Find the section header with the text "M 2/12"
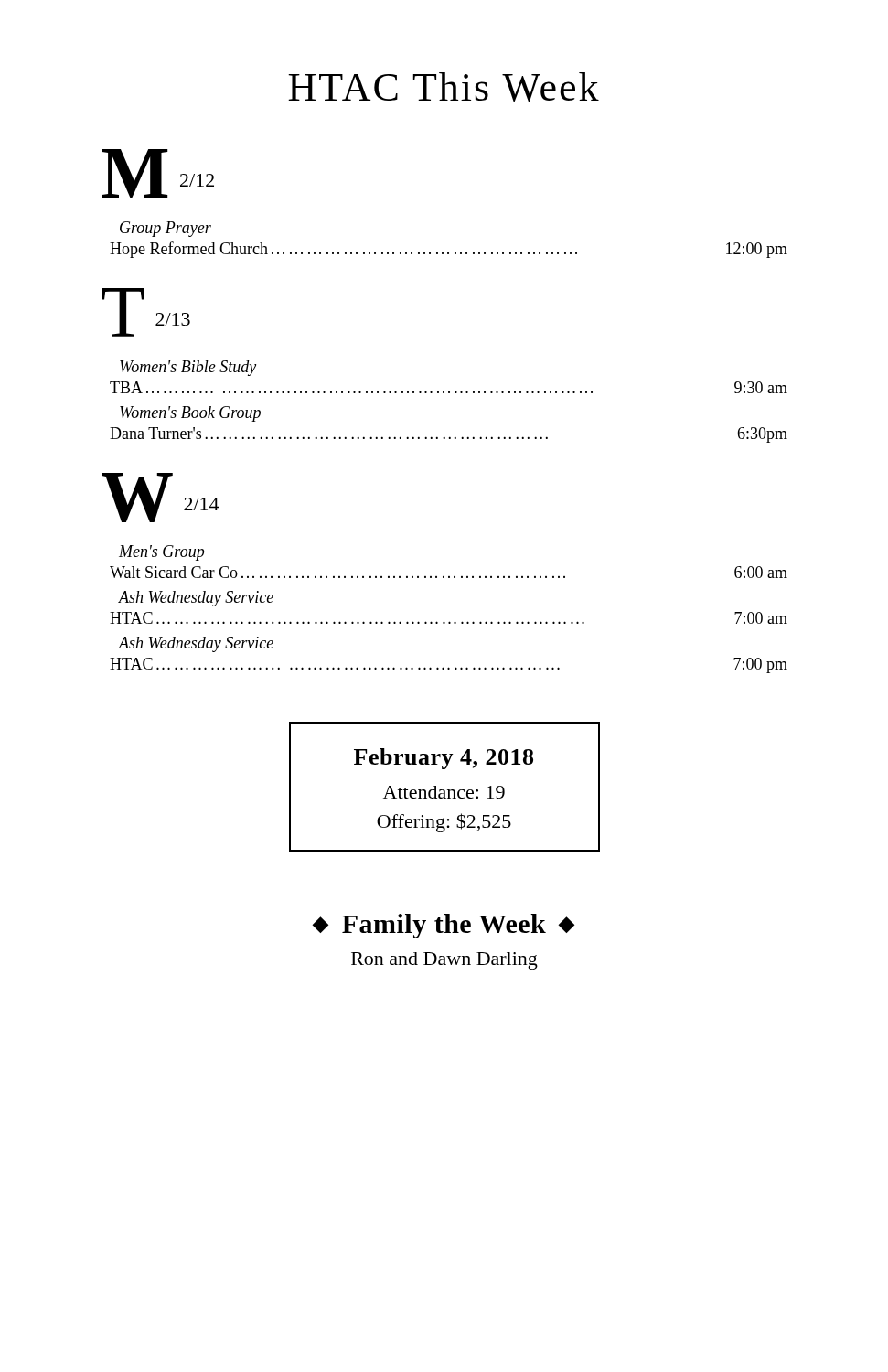The height and width of the screenshot is (1372, 888). pos(158,173)
